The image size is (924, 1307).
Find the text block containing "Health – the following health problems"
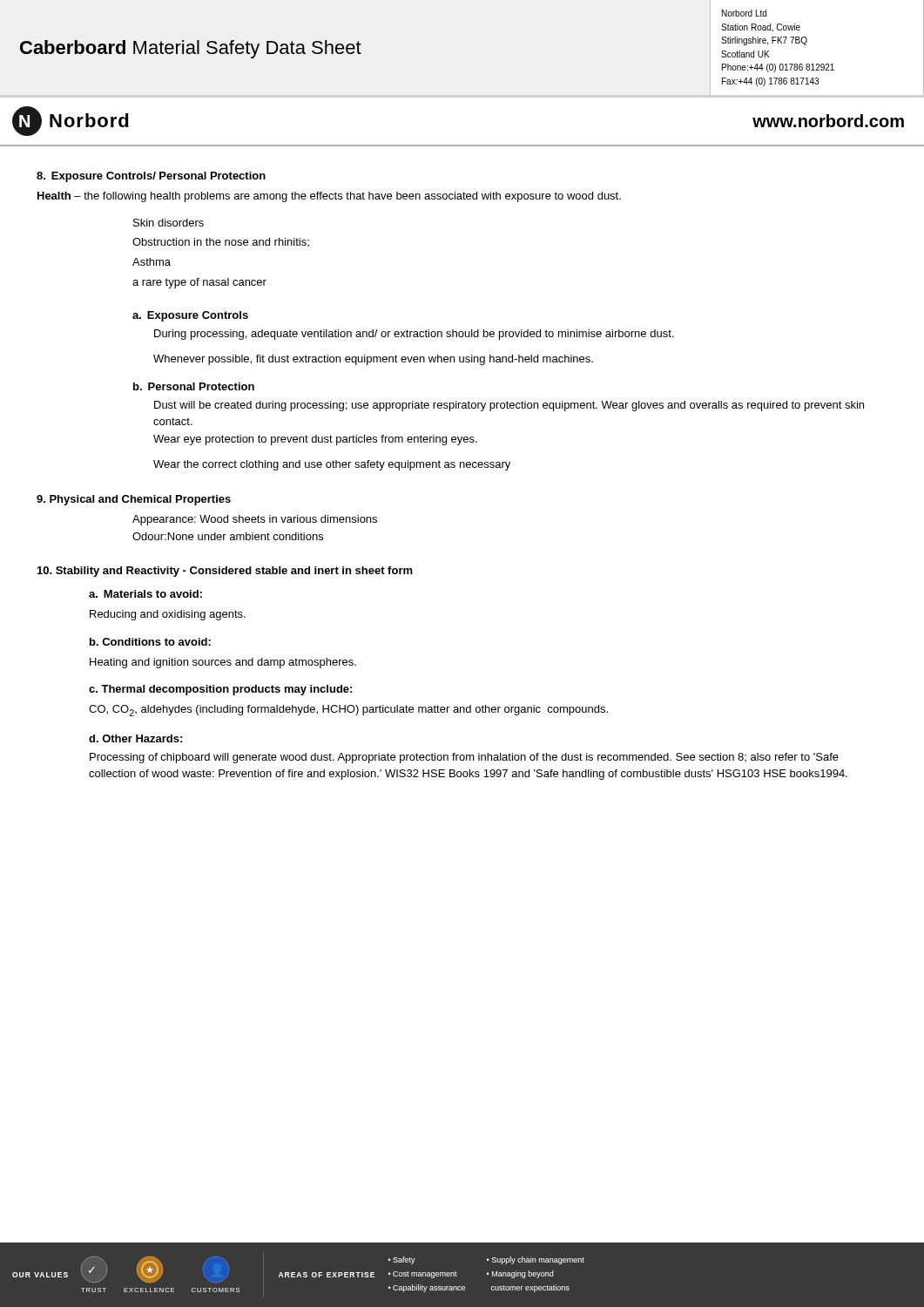pyautogui.click(x=329, y=196)
